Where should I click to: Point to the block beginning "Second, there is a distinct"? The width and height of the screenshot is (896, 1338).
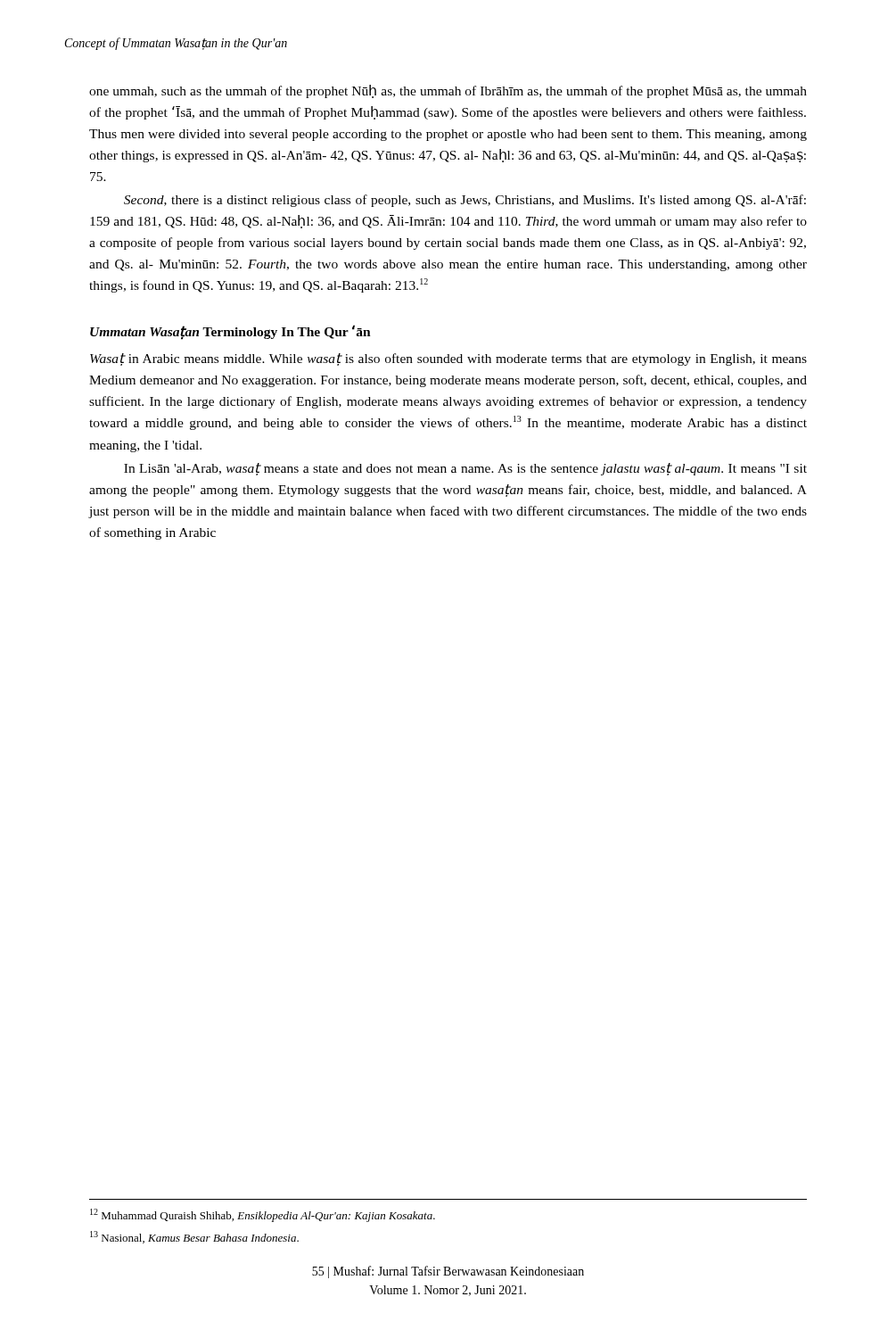[x=448, y=243]
